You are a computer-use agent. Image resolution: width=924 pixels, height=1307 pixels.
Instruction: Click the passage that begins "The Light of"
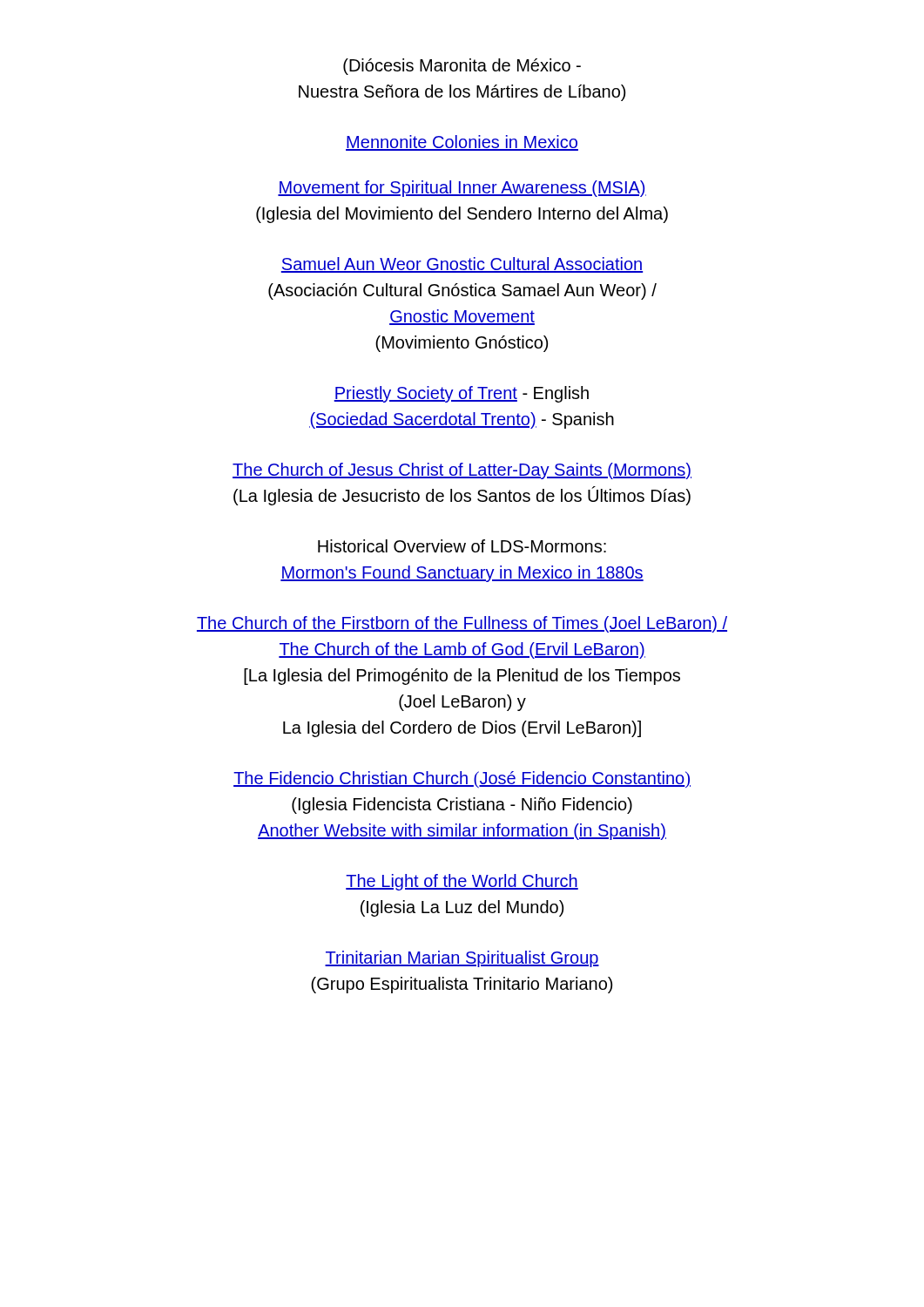[x=462, y=894]
